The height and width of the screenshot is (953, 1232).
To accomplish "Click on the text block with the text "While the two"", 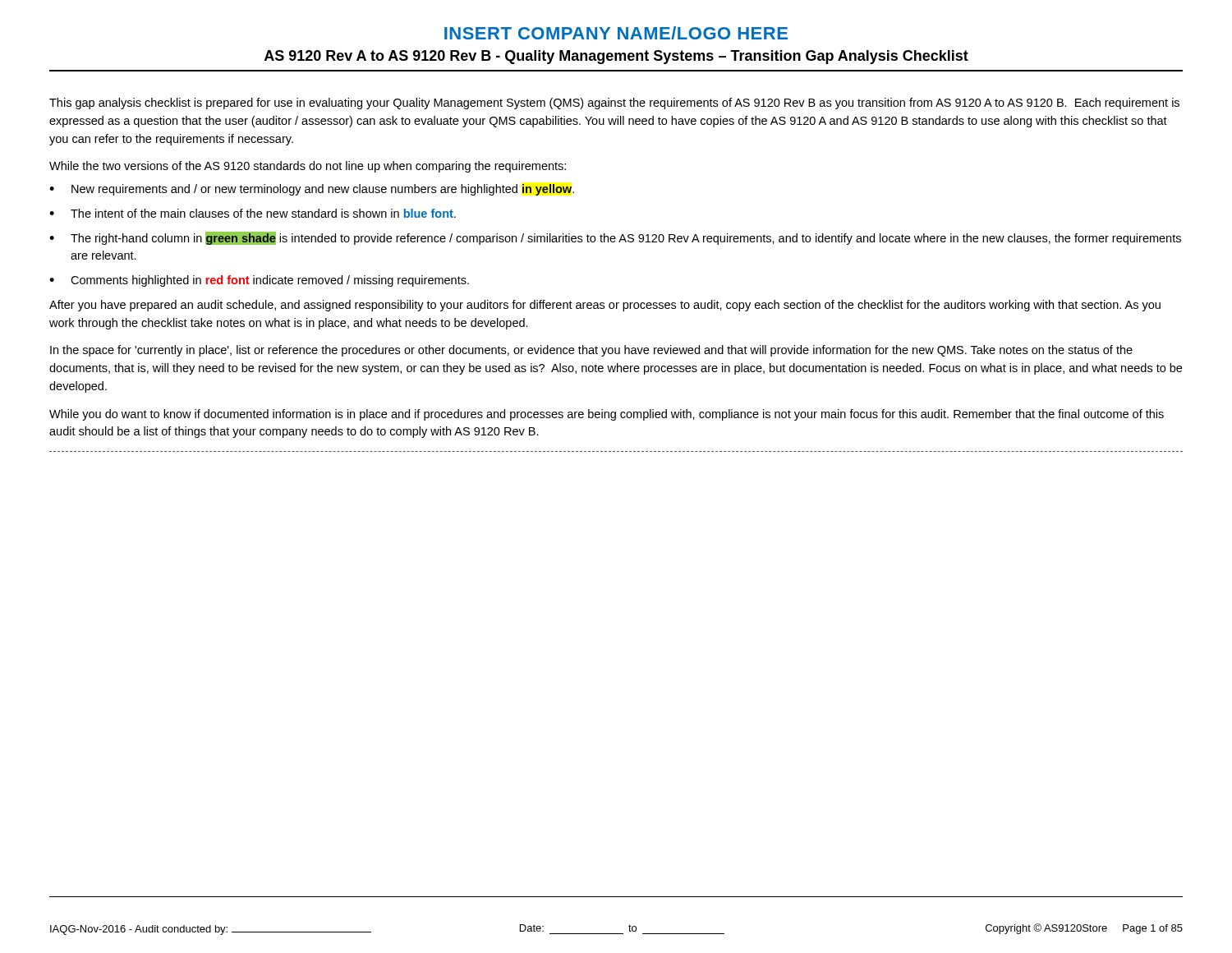I will pos(308,166).
